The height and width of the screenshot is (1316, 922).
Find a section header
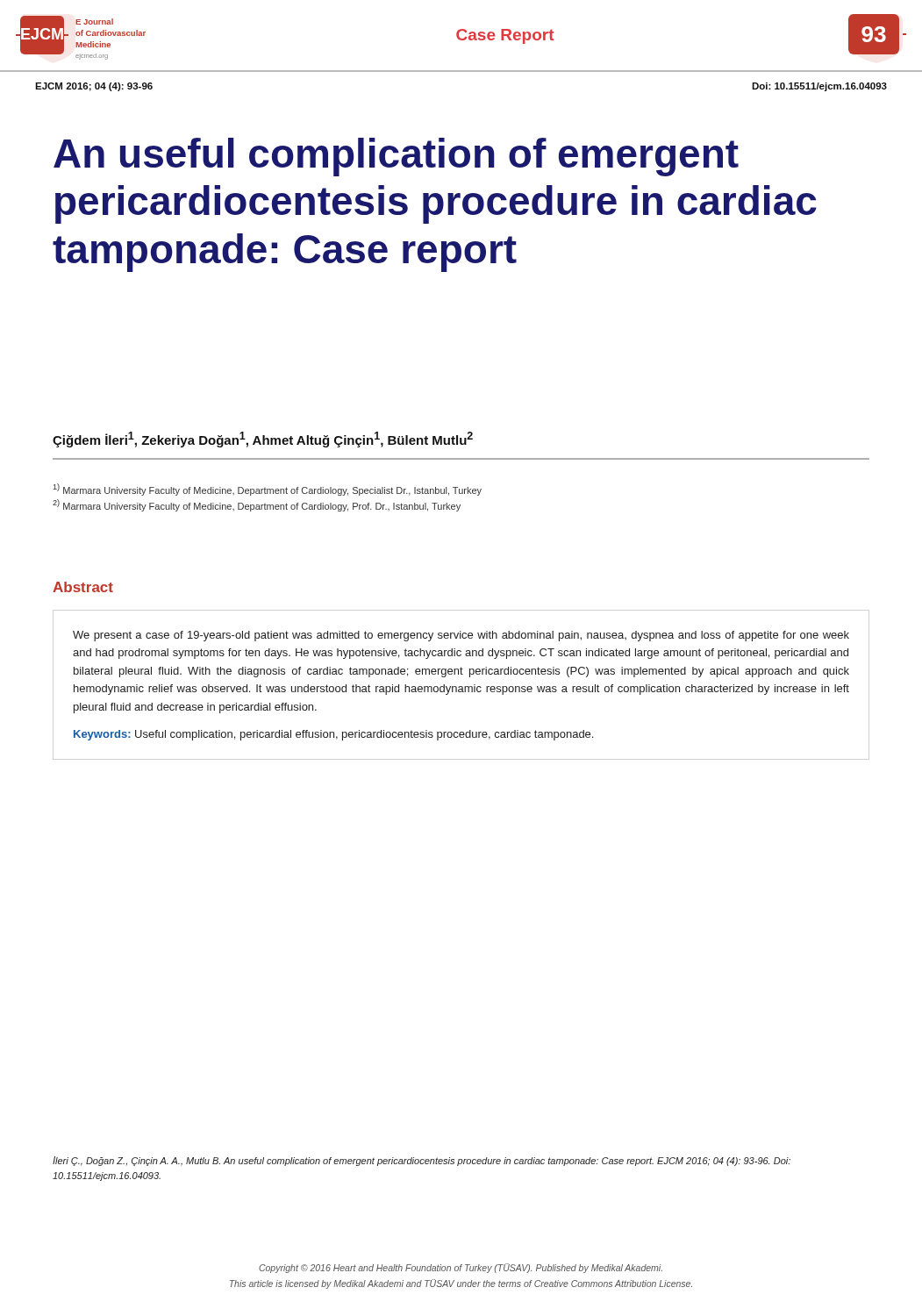[x=83, y=587]
